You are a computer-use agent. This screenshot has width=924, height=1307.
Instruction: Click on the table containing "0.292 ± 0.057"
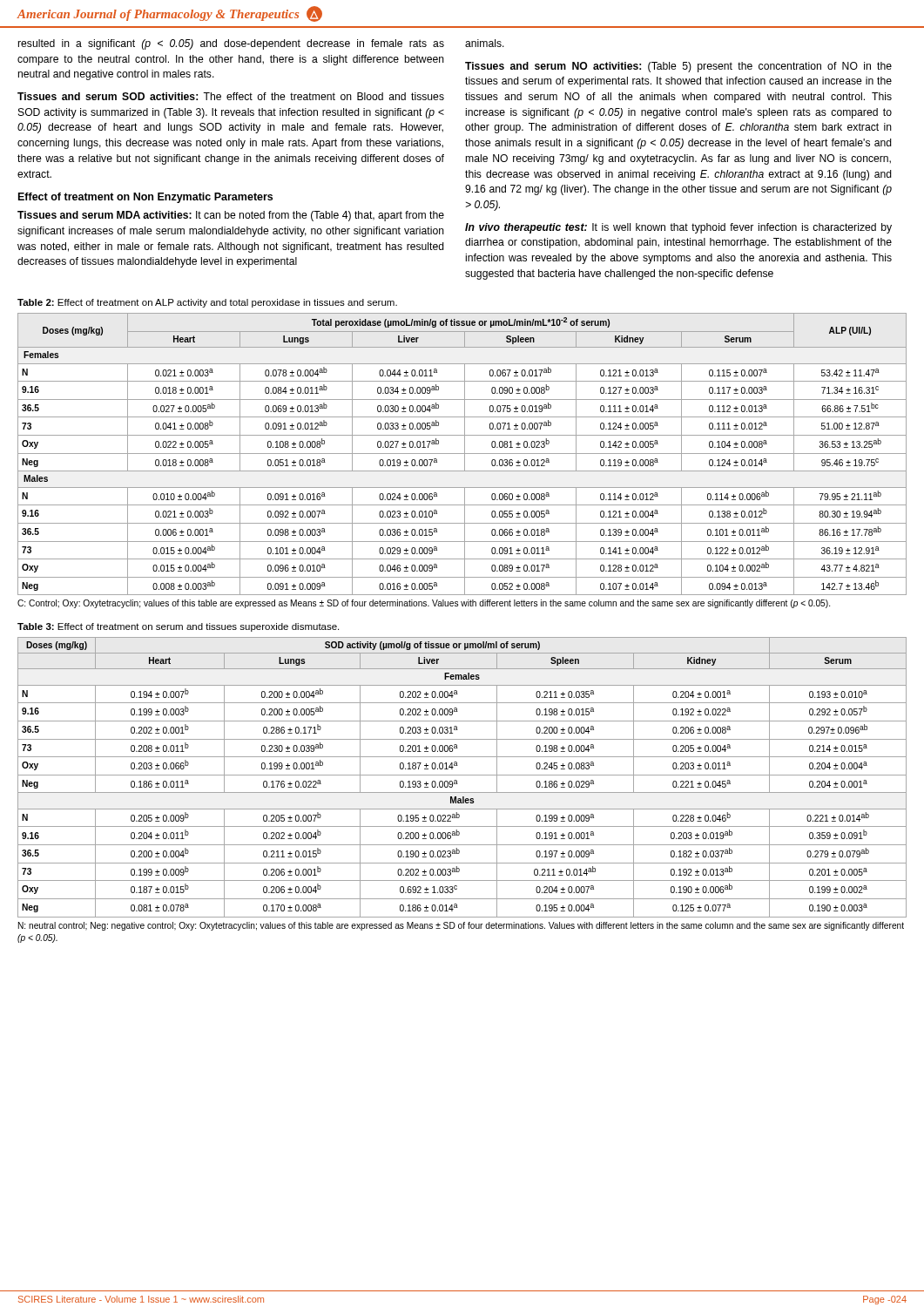[x=462, y=777]
